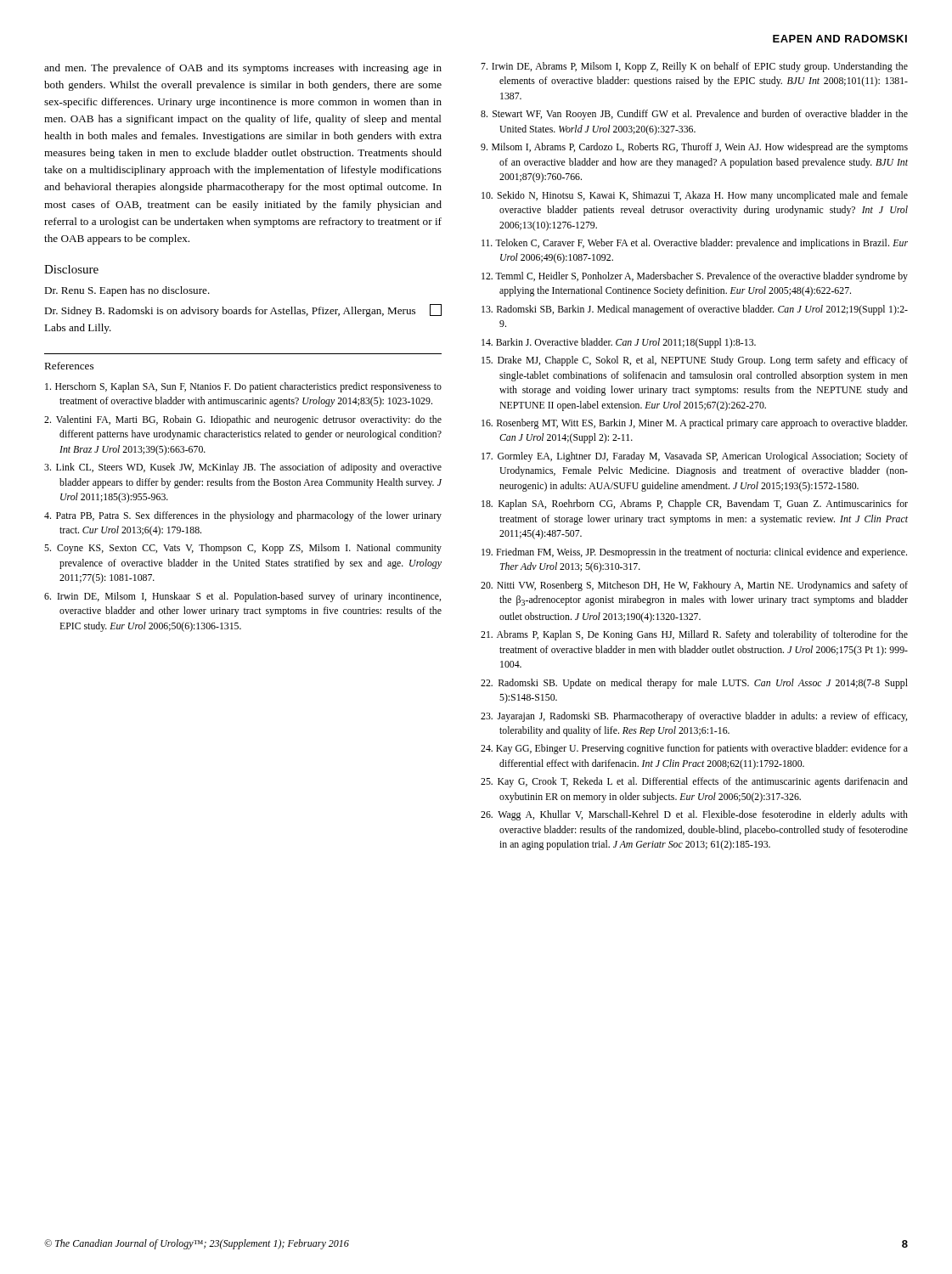This screenshot has width=952, height=1274.
Task: Navigate to the region starting "Herschorn S, Kaplan SA, Sun F, Ntanios"
Action: click(243, 394)
